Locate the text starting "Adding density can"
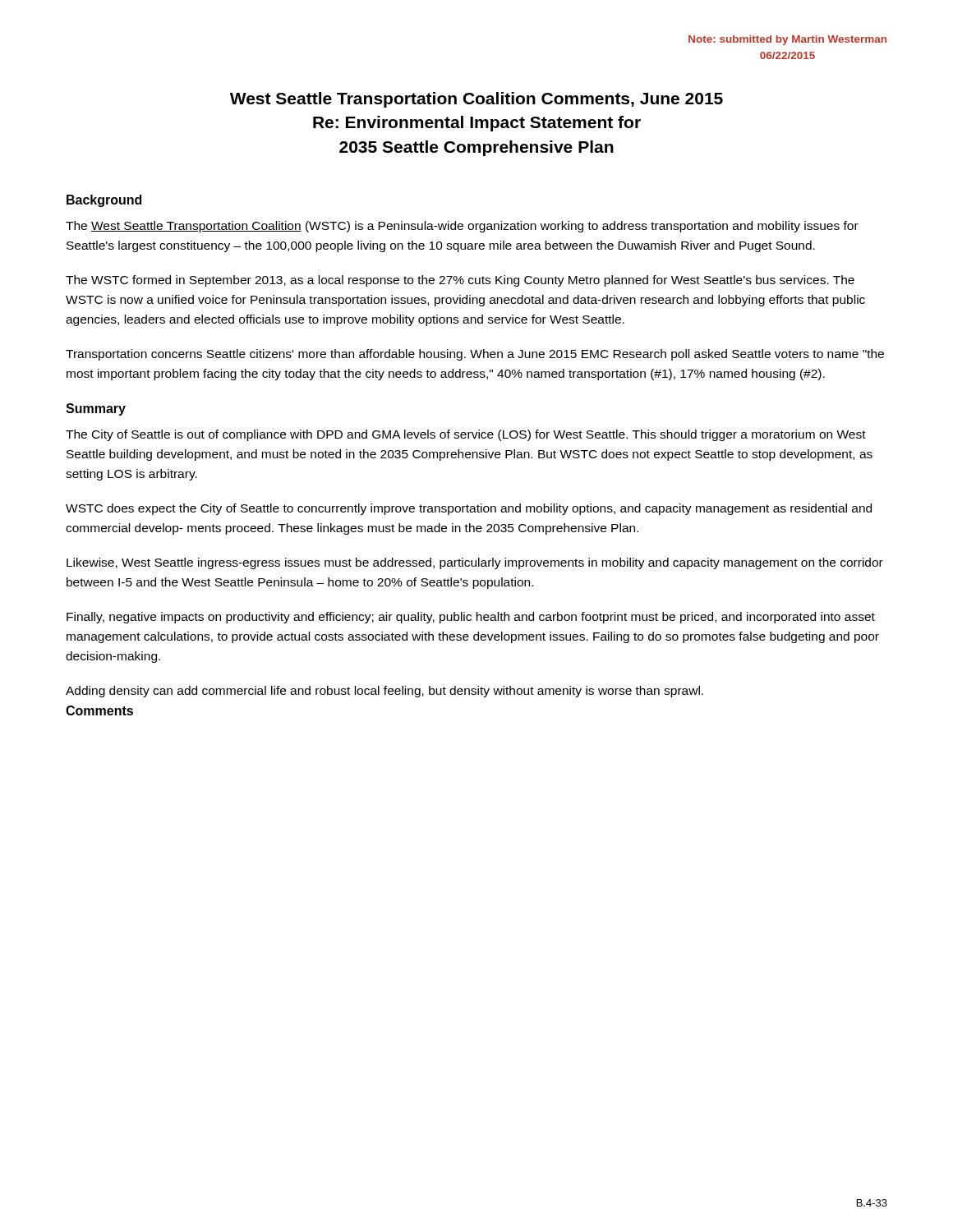The height and width of the screenshot is (1232, 953). (x=385, y=691)
